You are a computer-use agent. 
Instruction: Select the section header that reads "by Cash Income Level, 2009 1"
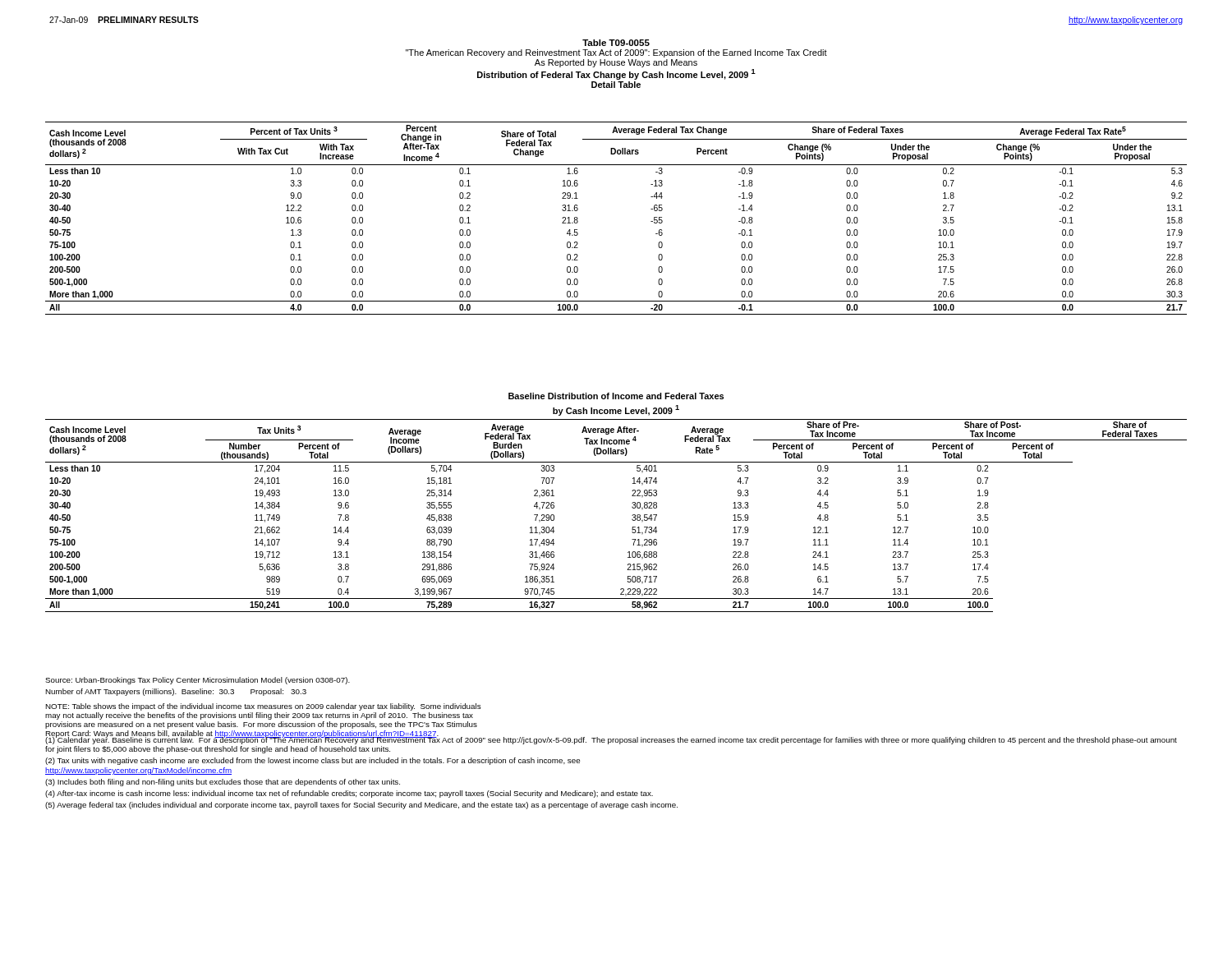(x=616, y=409)
